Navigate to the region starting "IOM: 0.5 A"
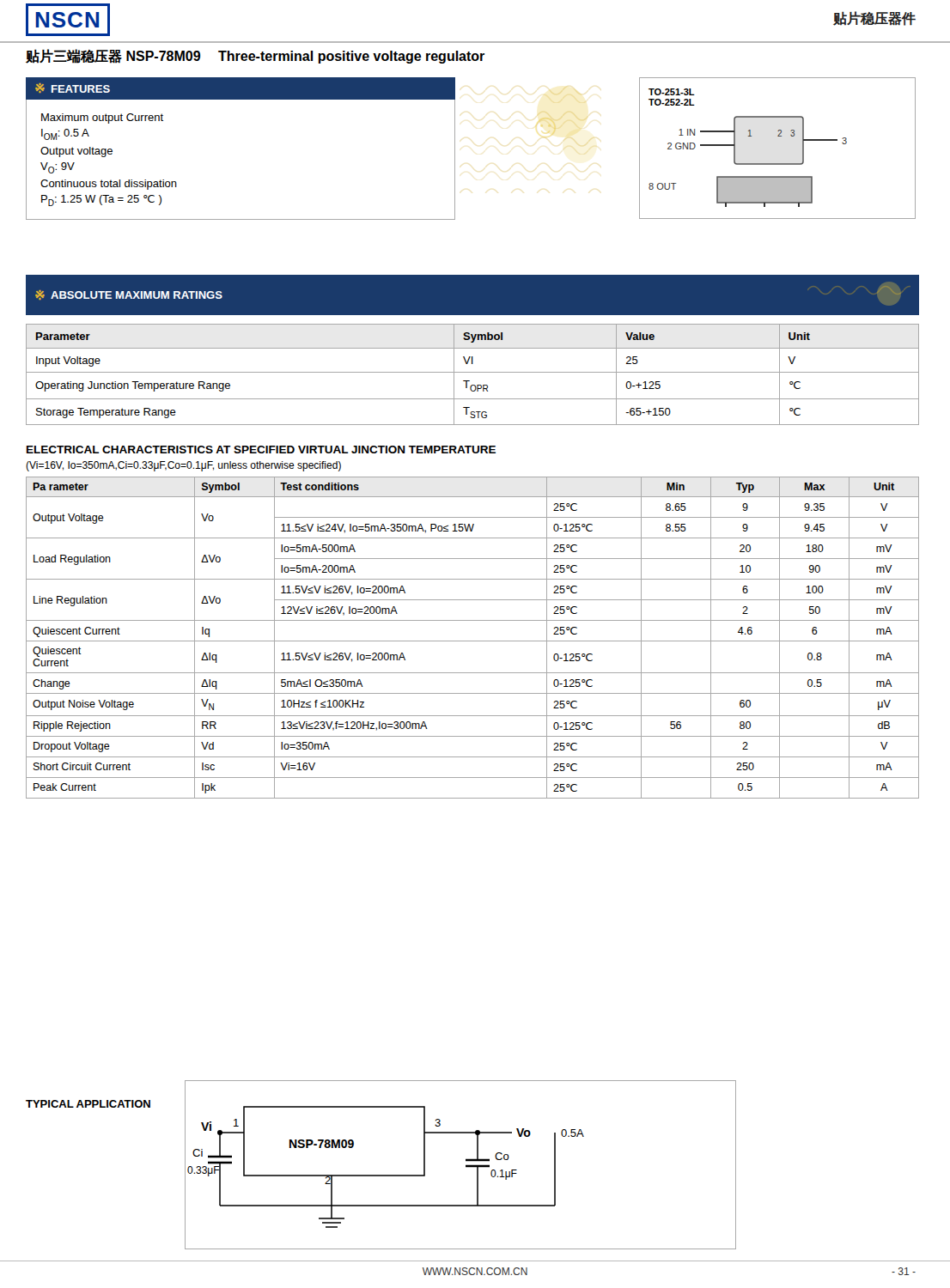This screenshot has width=950, height=1288. coord(65,134)
